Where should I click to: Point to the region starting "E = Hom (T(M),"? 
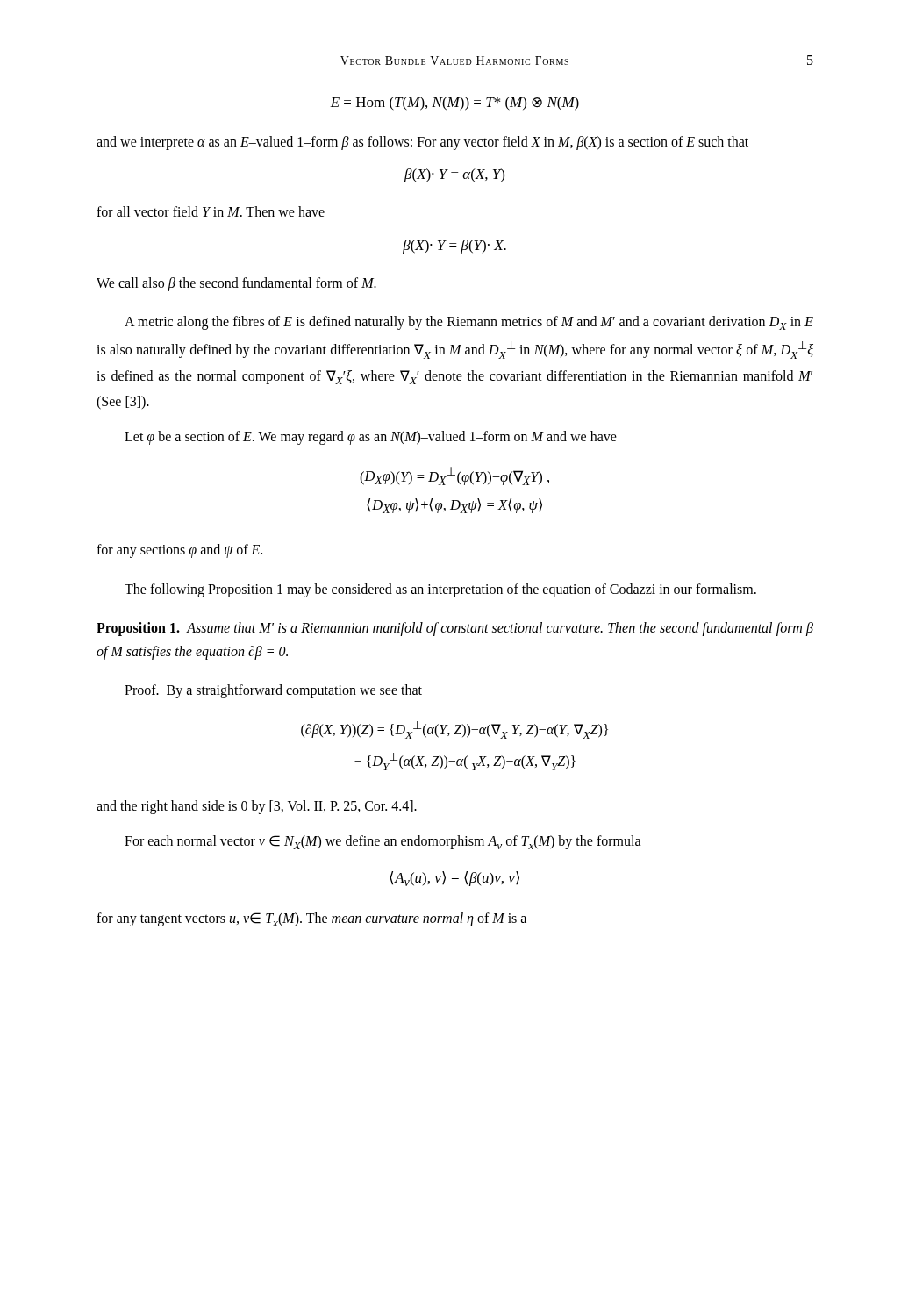tap(455, 102)
